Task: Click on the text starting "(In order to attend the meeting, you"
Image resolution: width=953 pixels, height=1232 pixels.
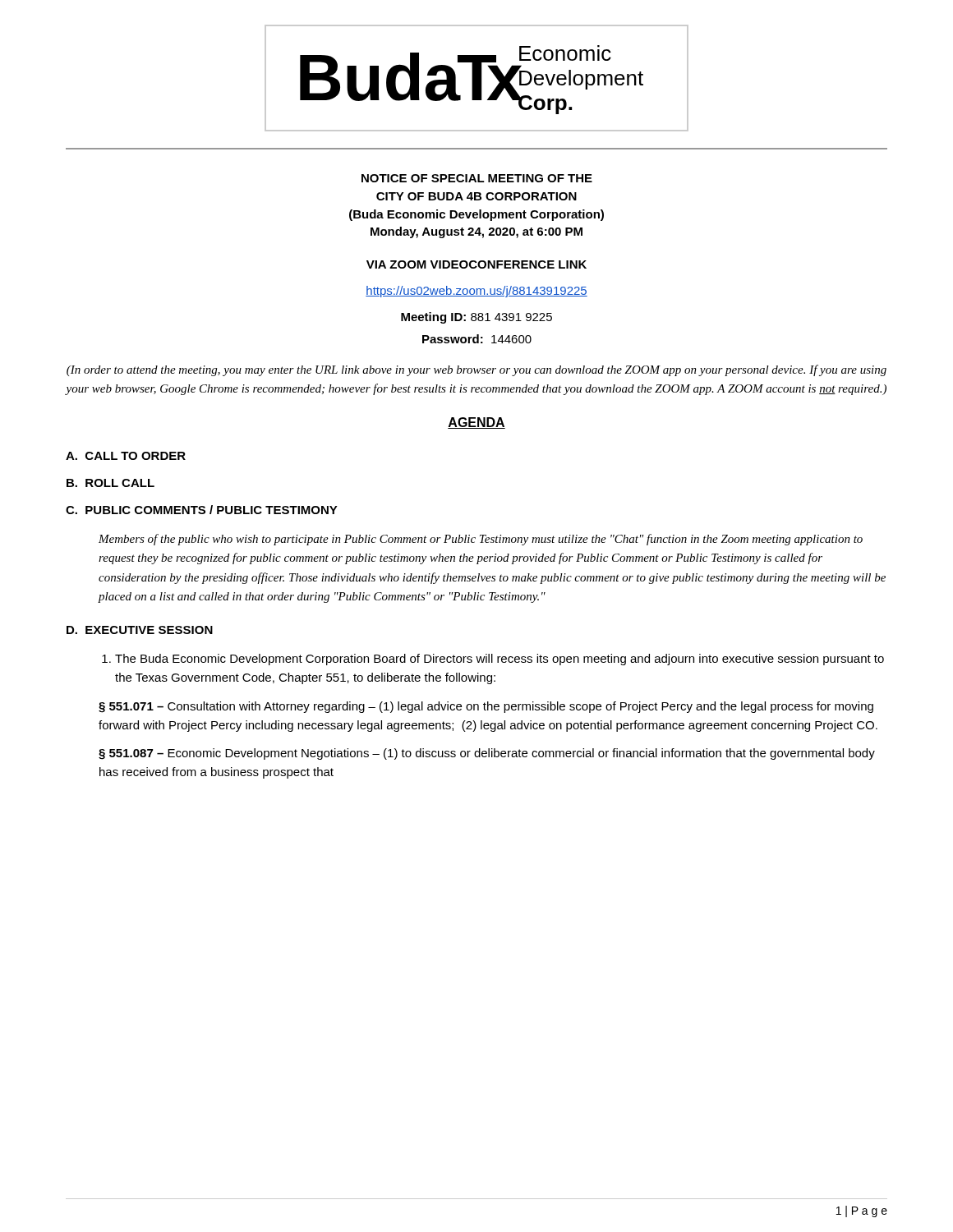Action: pyautogui.click(x=476, y=379)
